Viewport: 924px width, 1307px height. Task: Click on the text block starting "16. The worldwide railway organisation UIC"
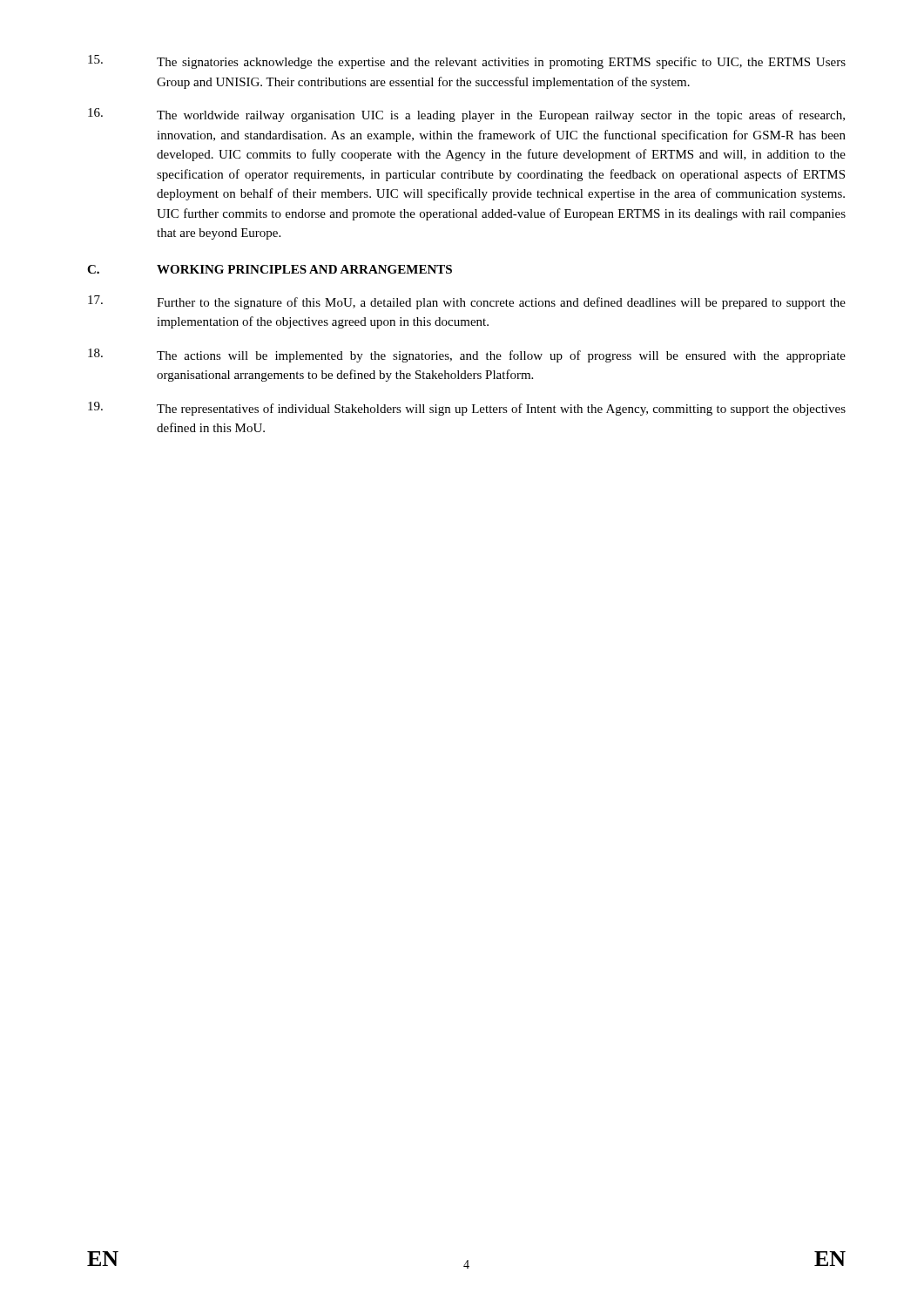tap(466, 174)
